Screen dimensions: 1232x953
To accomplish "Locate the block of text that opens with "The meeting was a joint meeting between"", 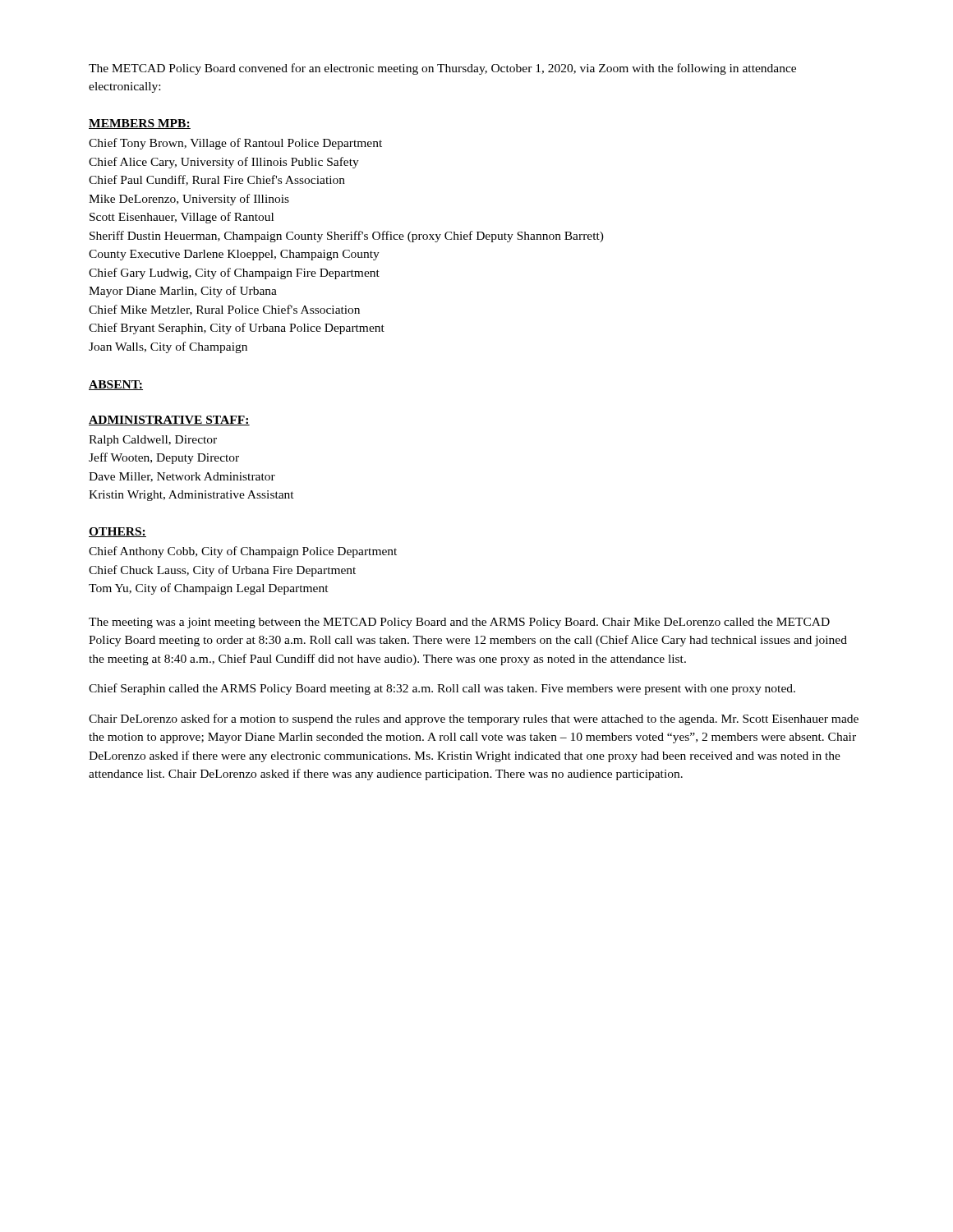I will point(476,640).
